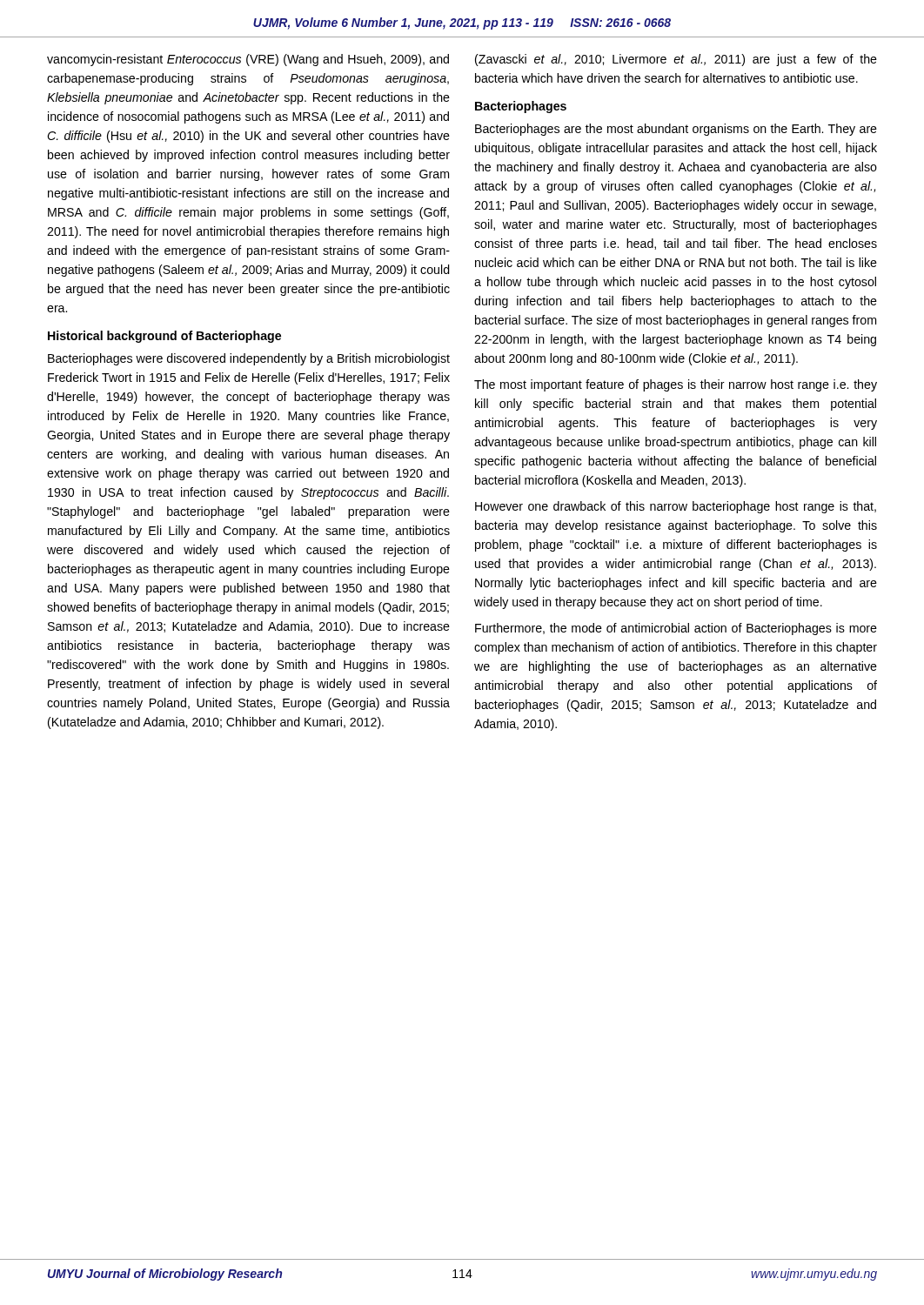Click the passage that begins "Bacteriophages are the most abundant"
924x1305 pixels.
click(676, 426)
